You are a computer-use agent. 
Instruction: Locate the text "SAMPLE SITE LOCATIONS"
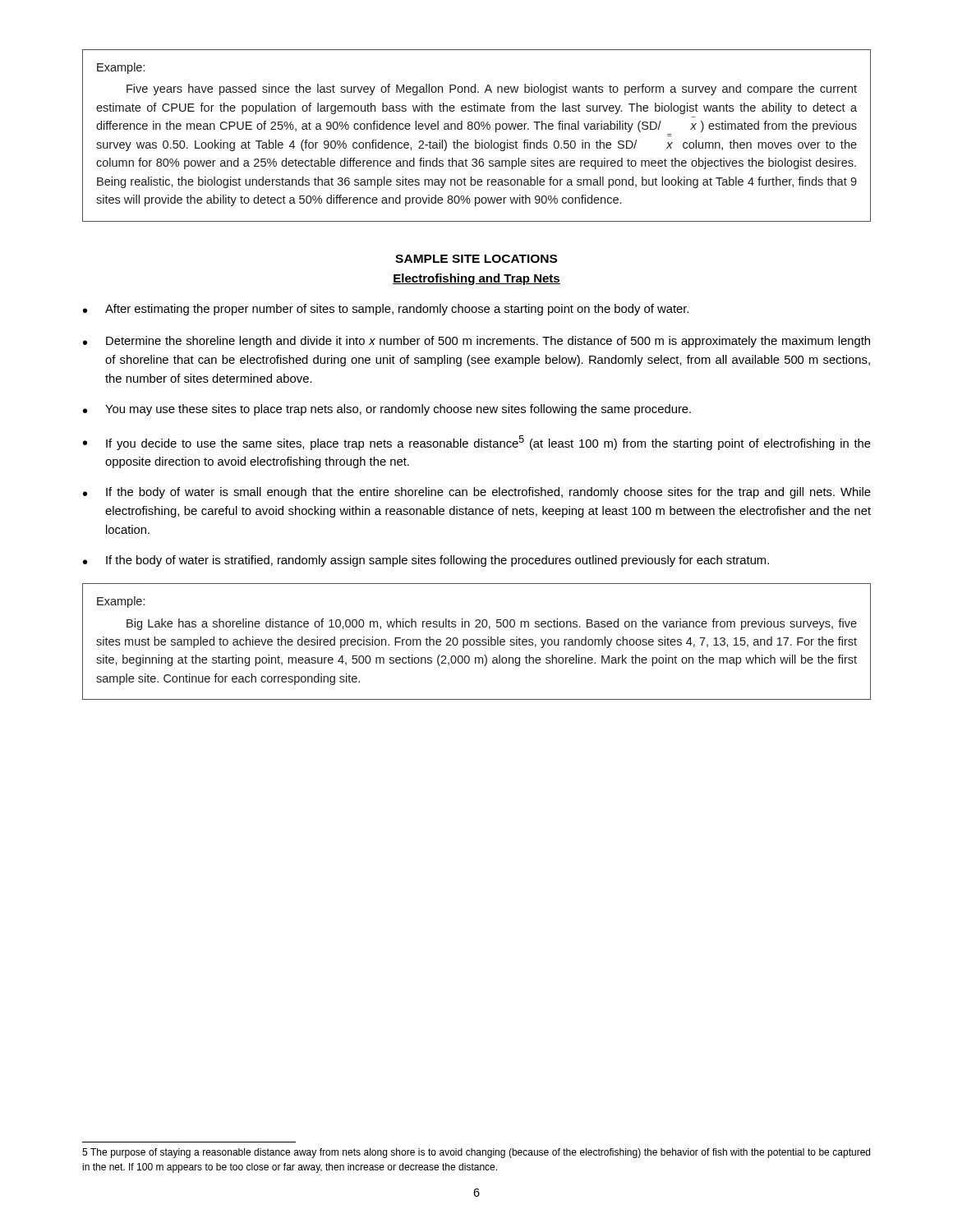[x=476, y=258]
